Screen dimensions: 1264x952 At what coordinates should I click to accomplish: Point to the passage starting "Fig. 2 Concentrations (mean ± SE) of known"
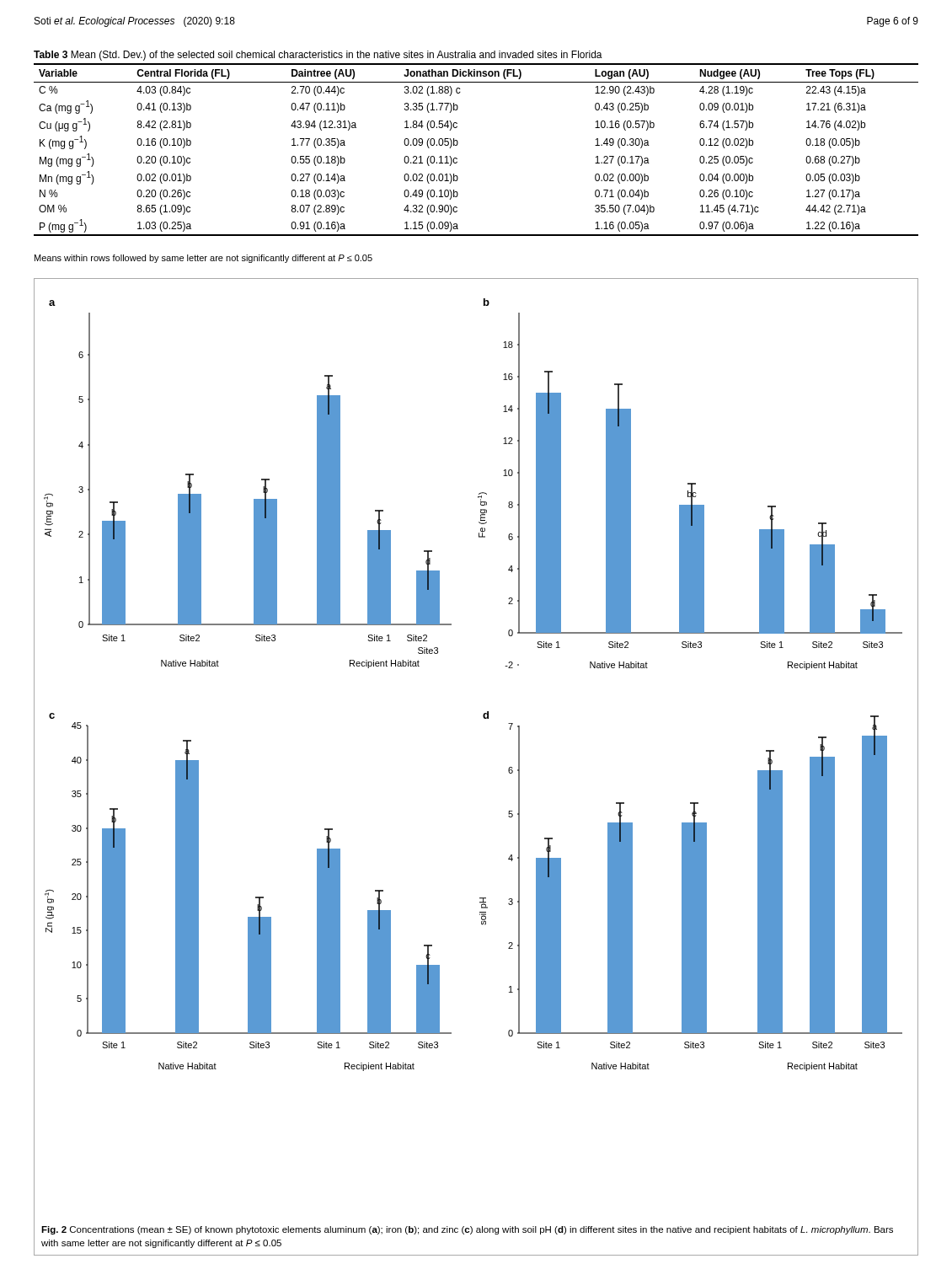point(467,1236)
